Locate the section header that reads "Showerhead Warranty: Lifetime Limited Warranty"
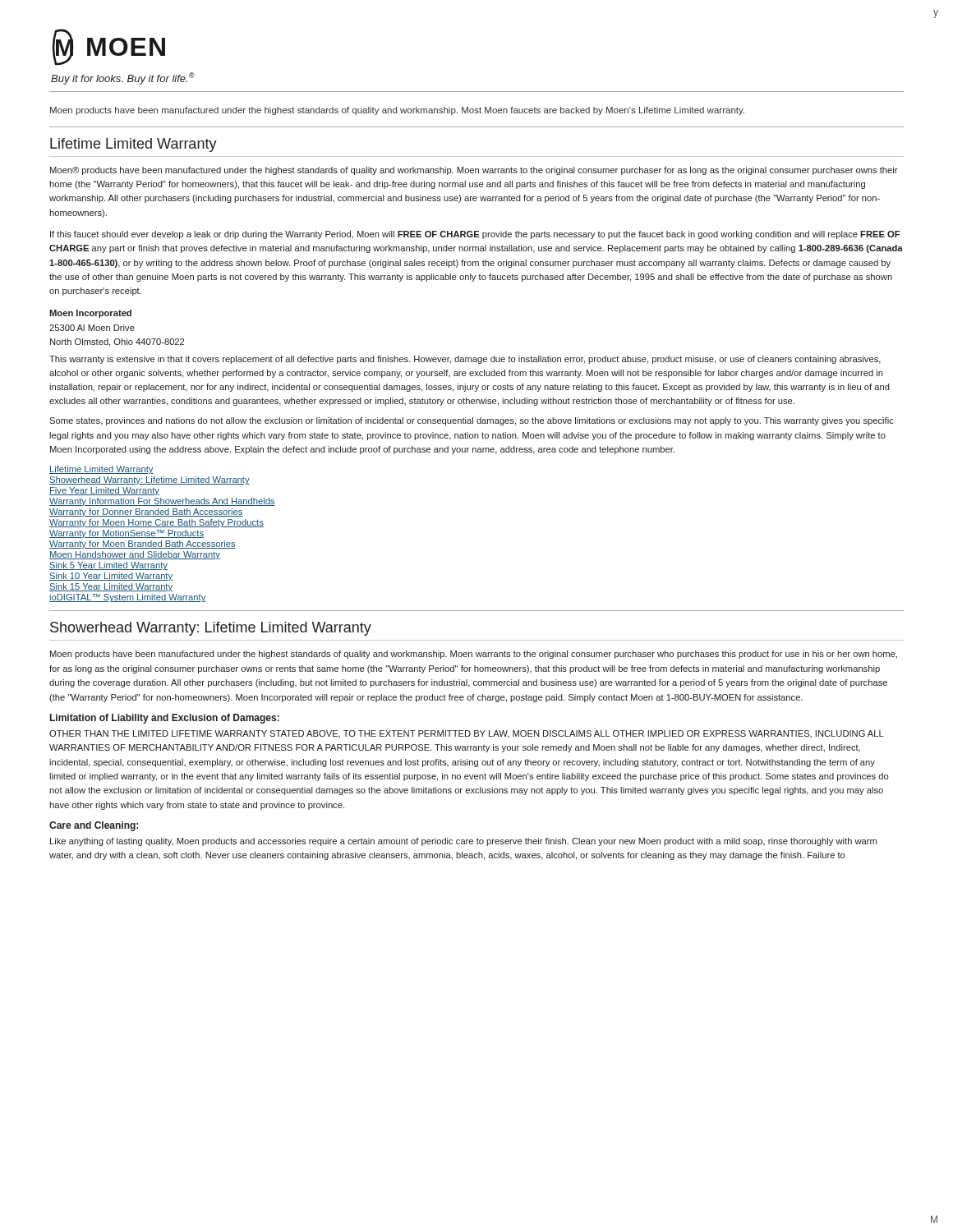Screen dimensions: 1232x953 (x=210, y=628)
